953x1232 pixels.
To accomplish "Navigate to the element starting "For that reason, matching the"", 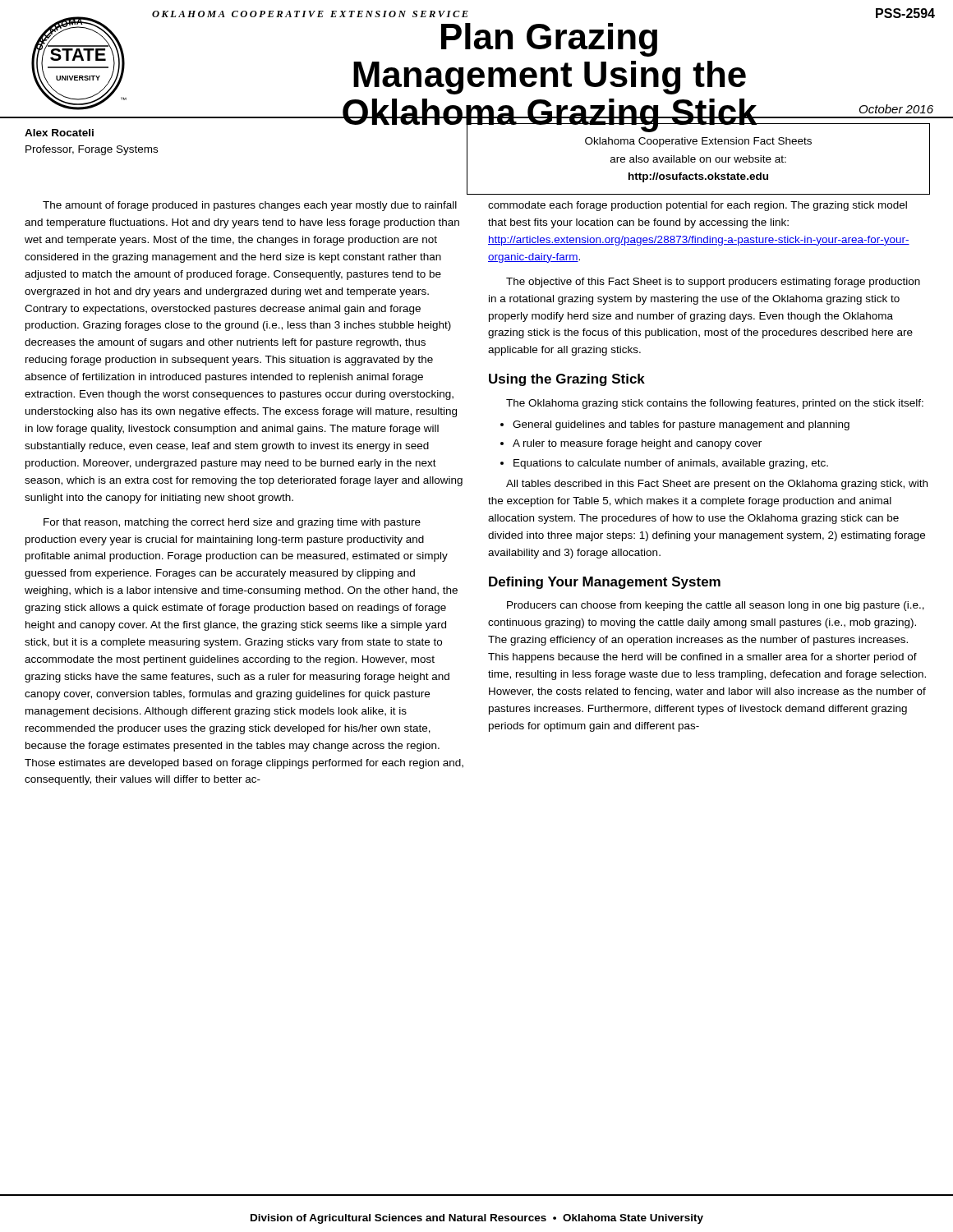I will 244,650.
